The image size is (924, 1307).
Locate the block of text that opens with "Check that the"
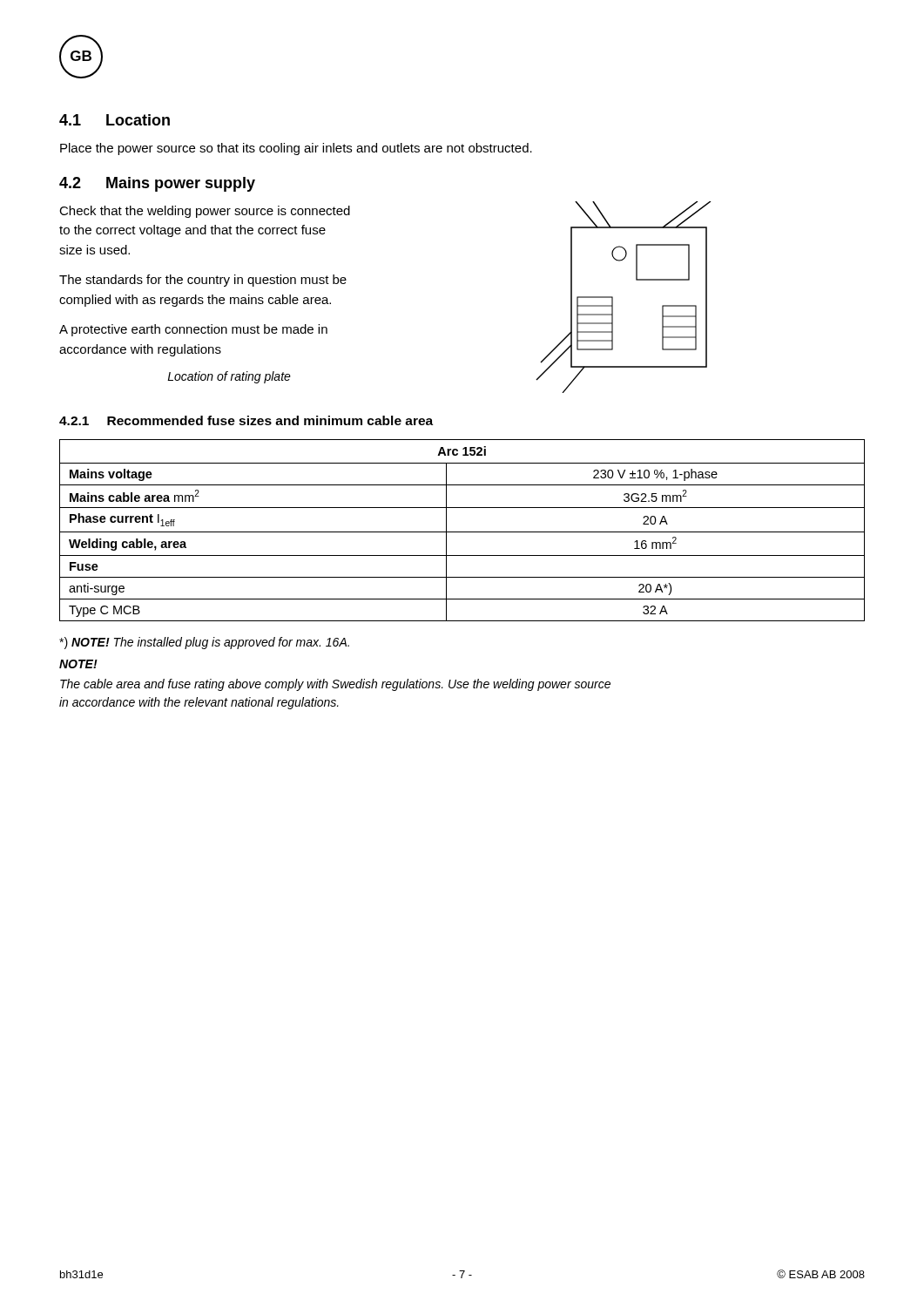point(205,230)
